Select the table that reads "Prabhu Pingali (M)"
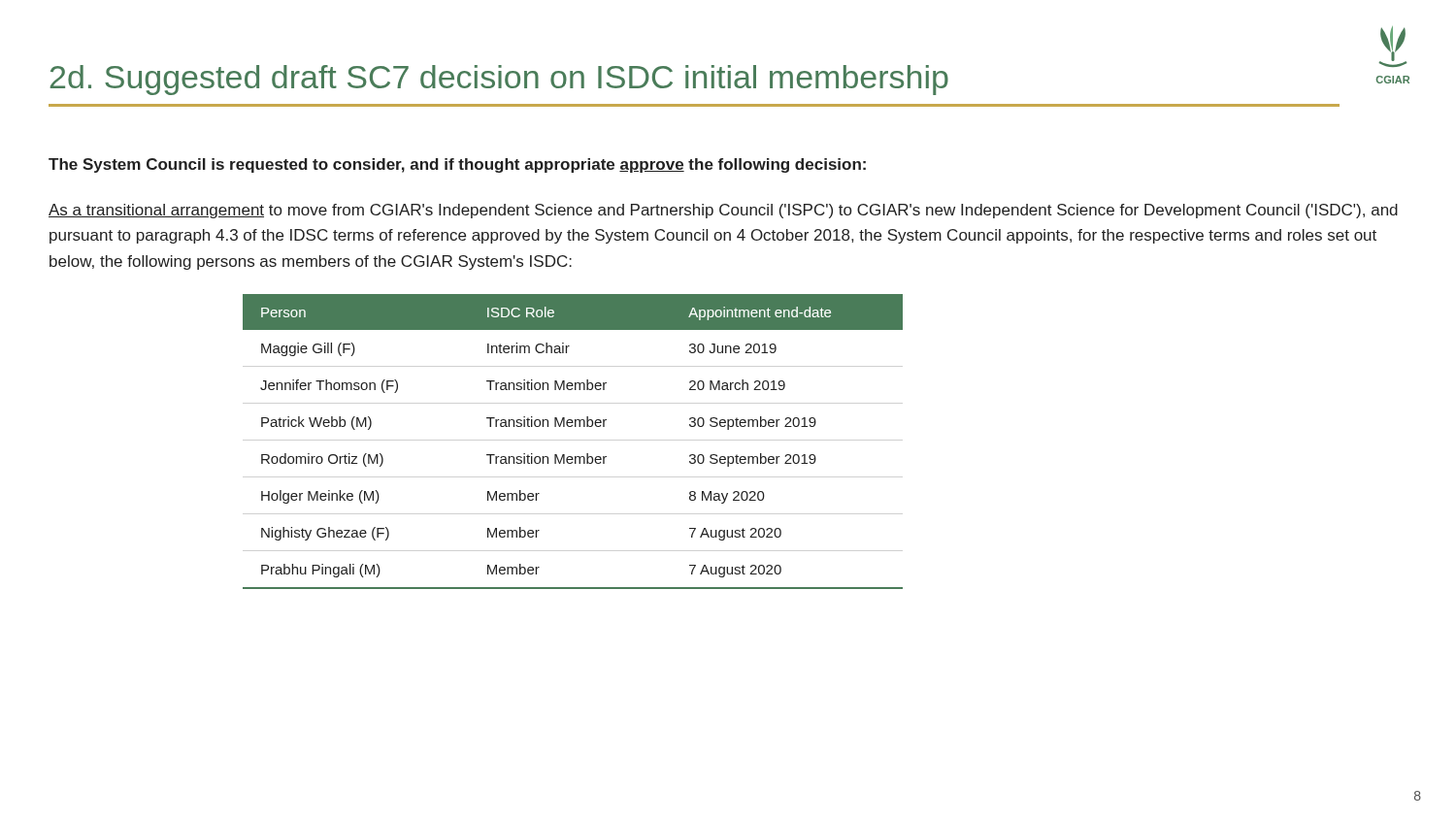The width and height of the screenshot is (1456, 819). [x=825, y=442]
